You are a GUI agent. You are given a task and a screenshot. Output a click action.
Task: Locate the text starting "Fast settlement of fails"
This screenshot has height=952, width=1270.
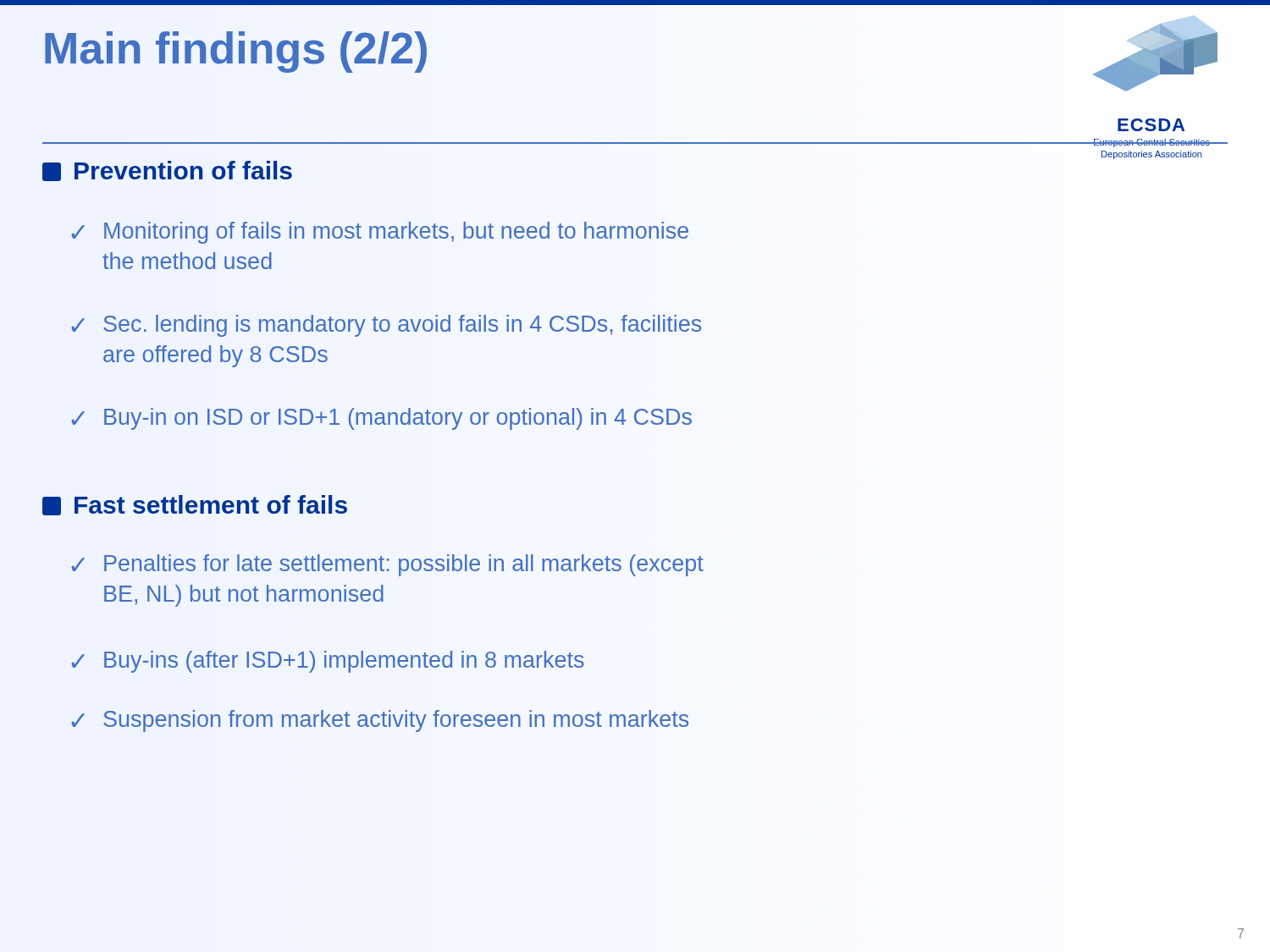coord(195,505)
